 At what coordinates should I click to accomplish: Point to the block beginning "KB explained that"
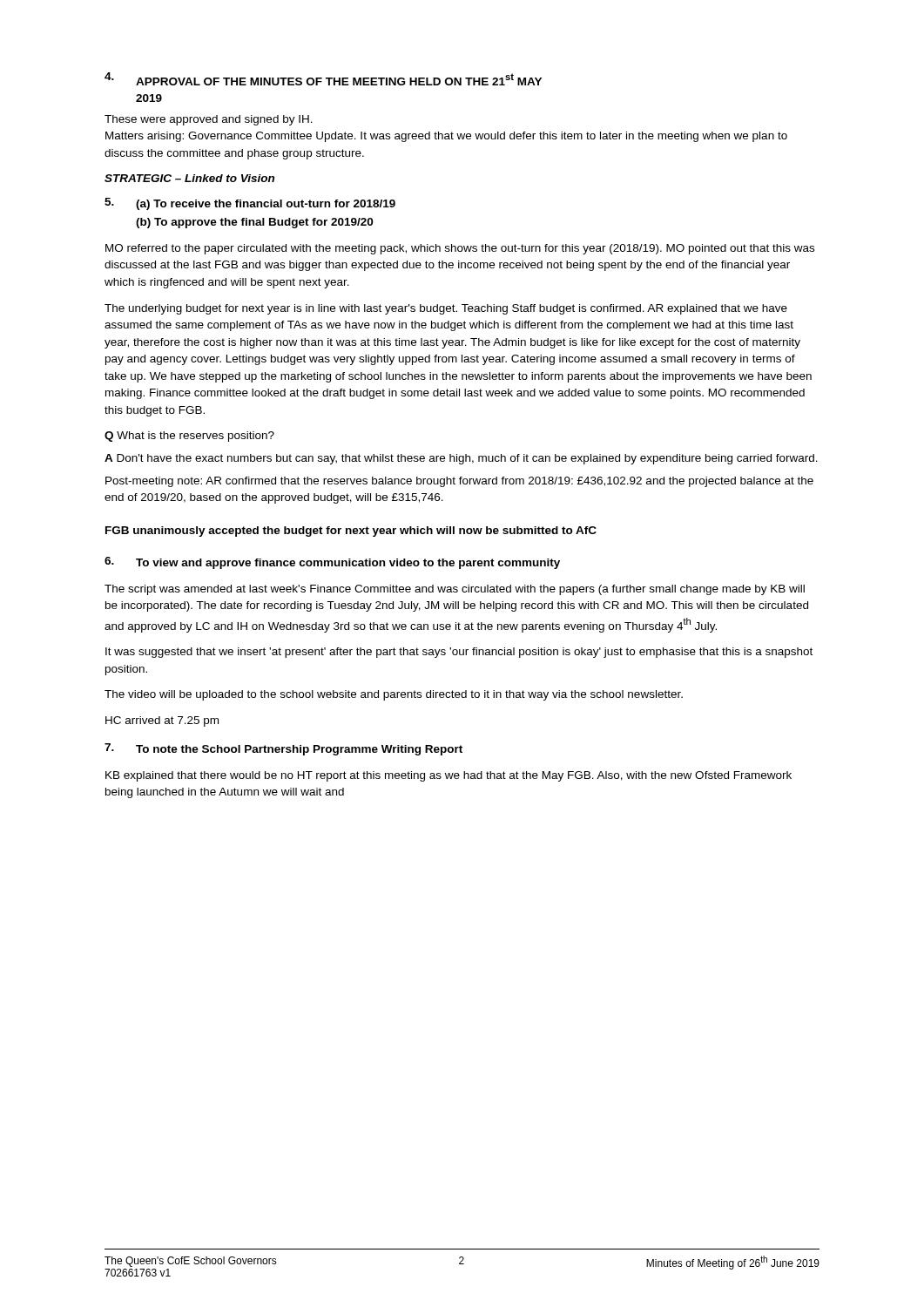pos(448,783)
